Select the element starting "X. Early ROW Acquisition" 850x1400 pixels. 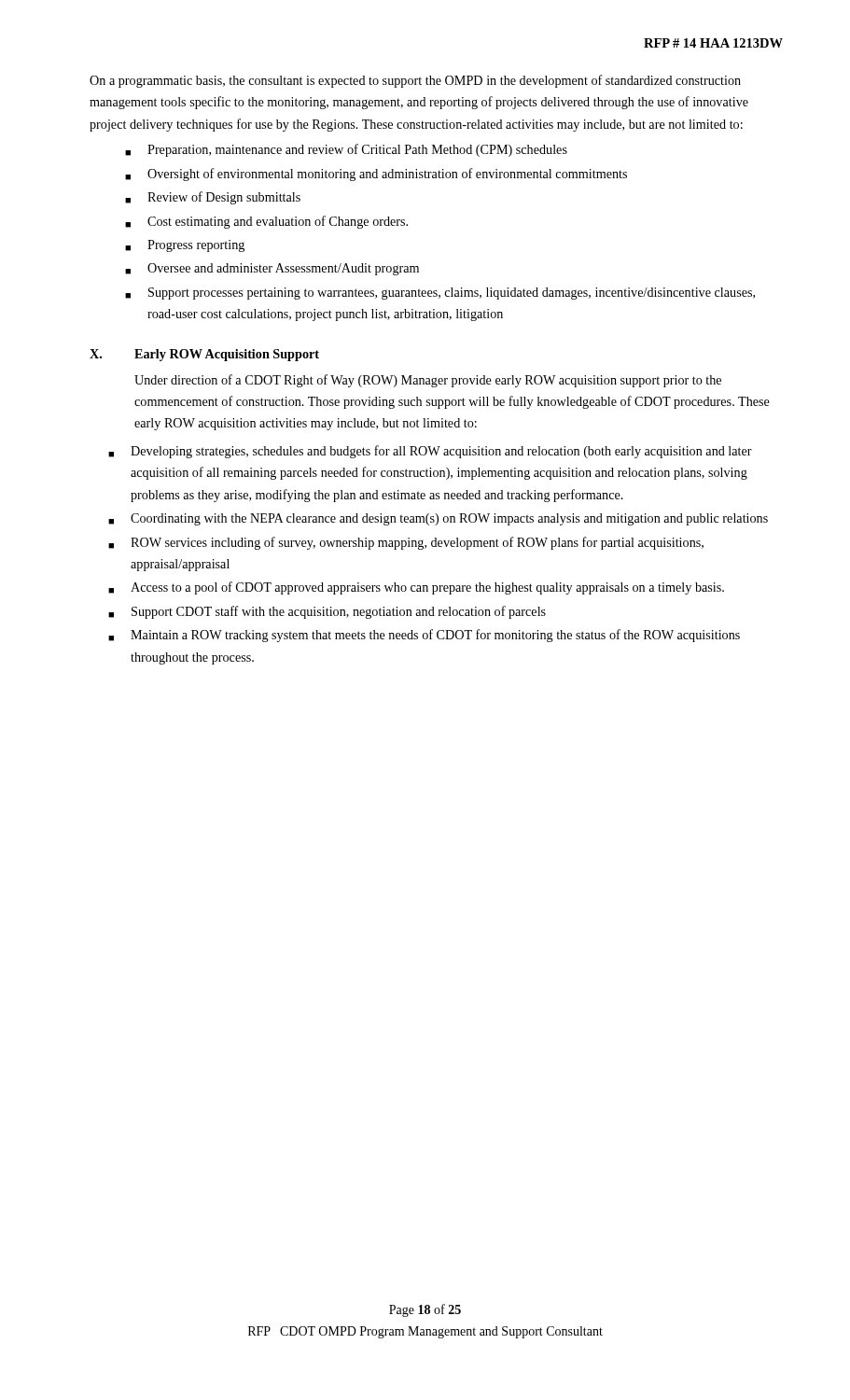204,354
